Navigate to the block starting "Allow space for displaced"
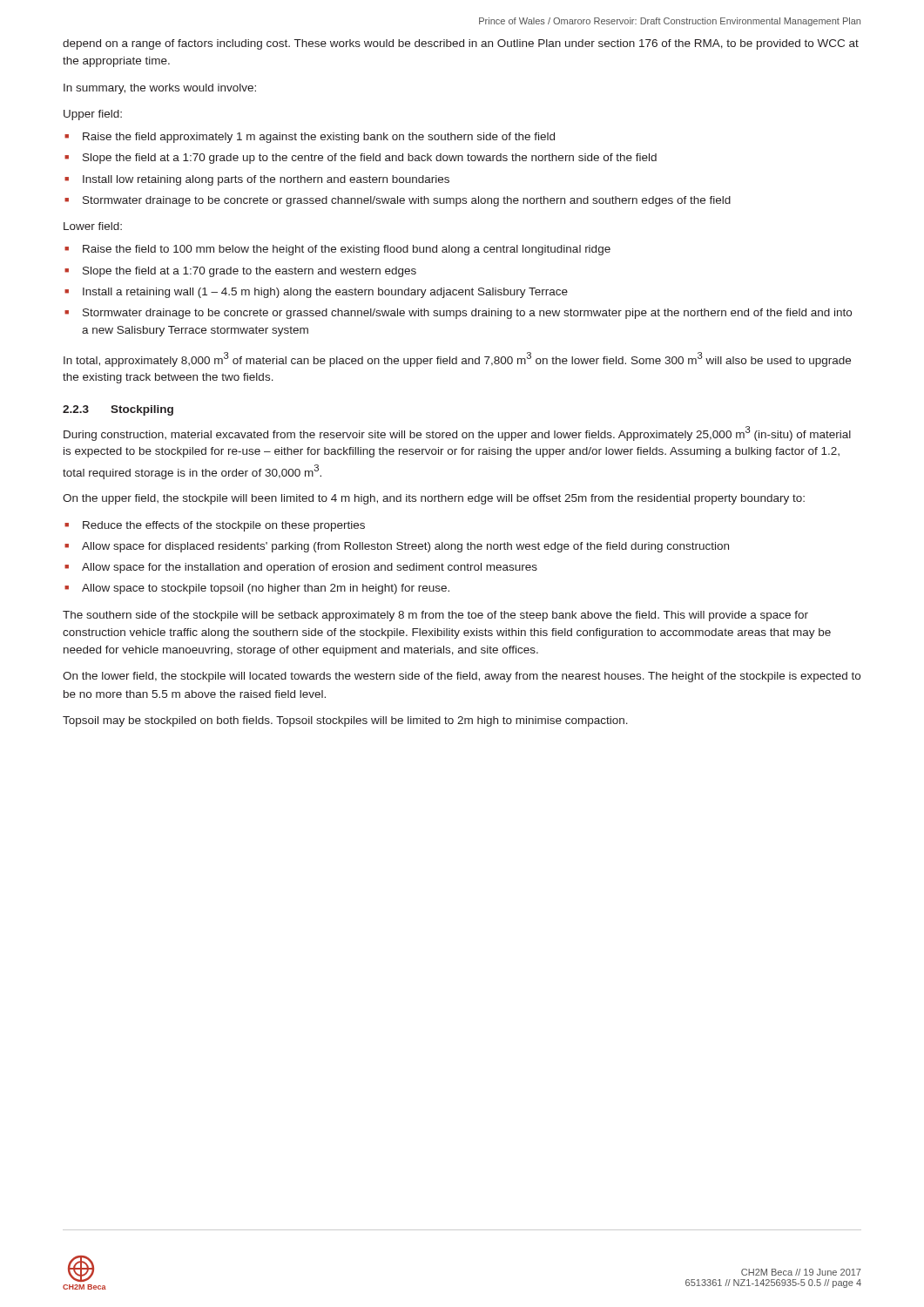This screenshot has width=924, height=1307. [x=406, y=546]
